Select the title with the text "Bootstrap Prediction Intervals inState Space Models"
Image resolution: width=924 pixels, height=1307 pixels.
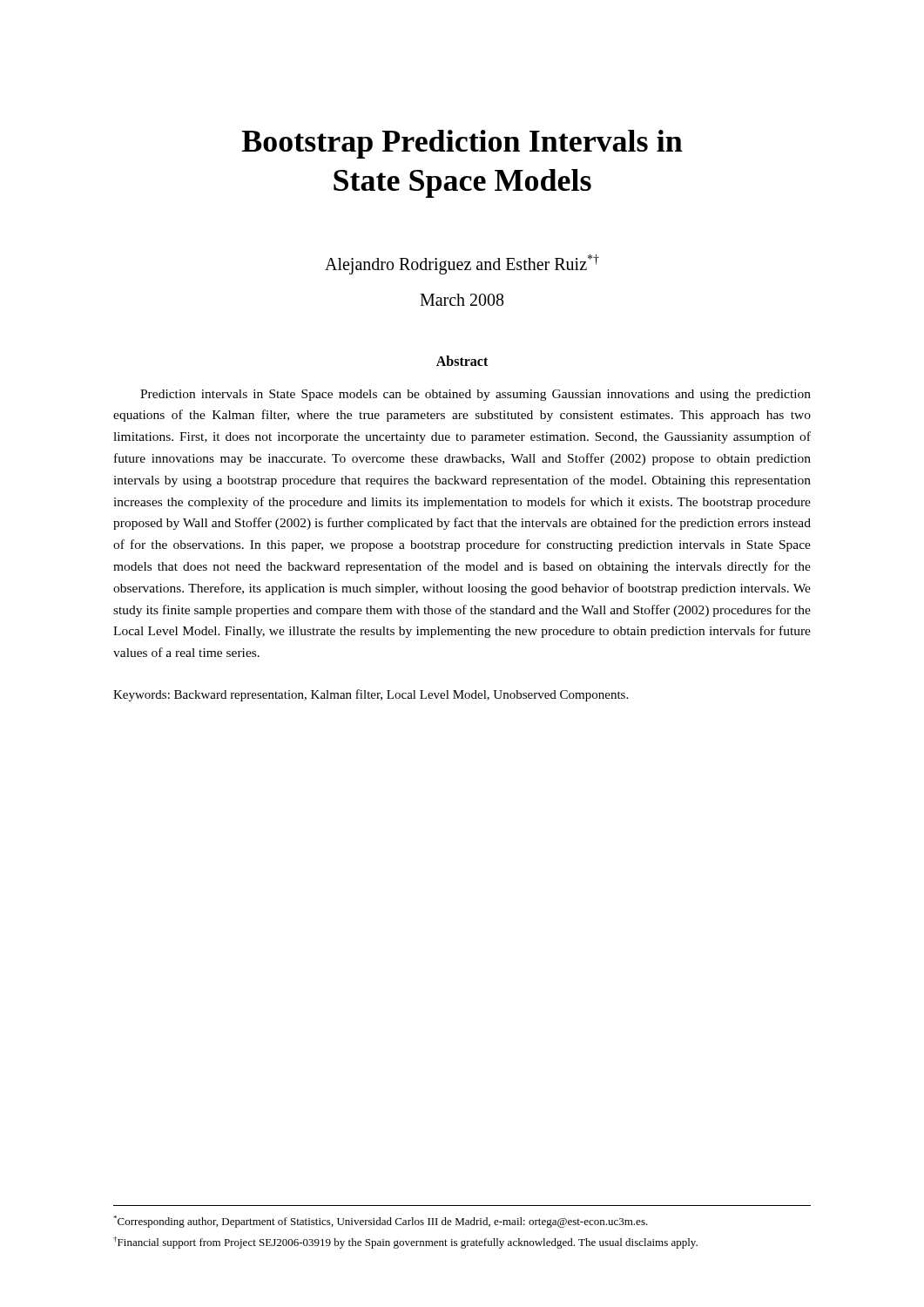coord(462,161)
